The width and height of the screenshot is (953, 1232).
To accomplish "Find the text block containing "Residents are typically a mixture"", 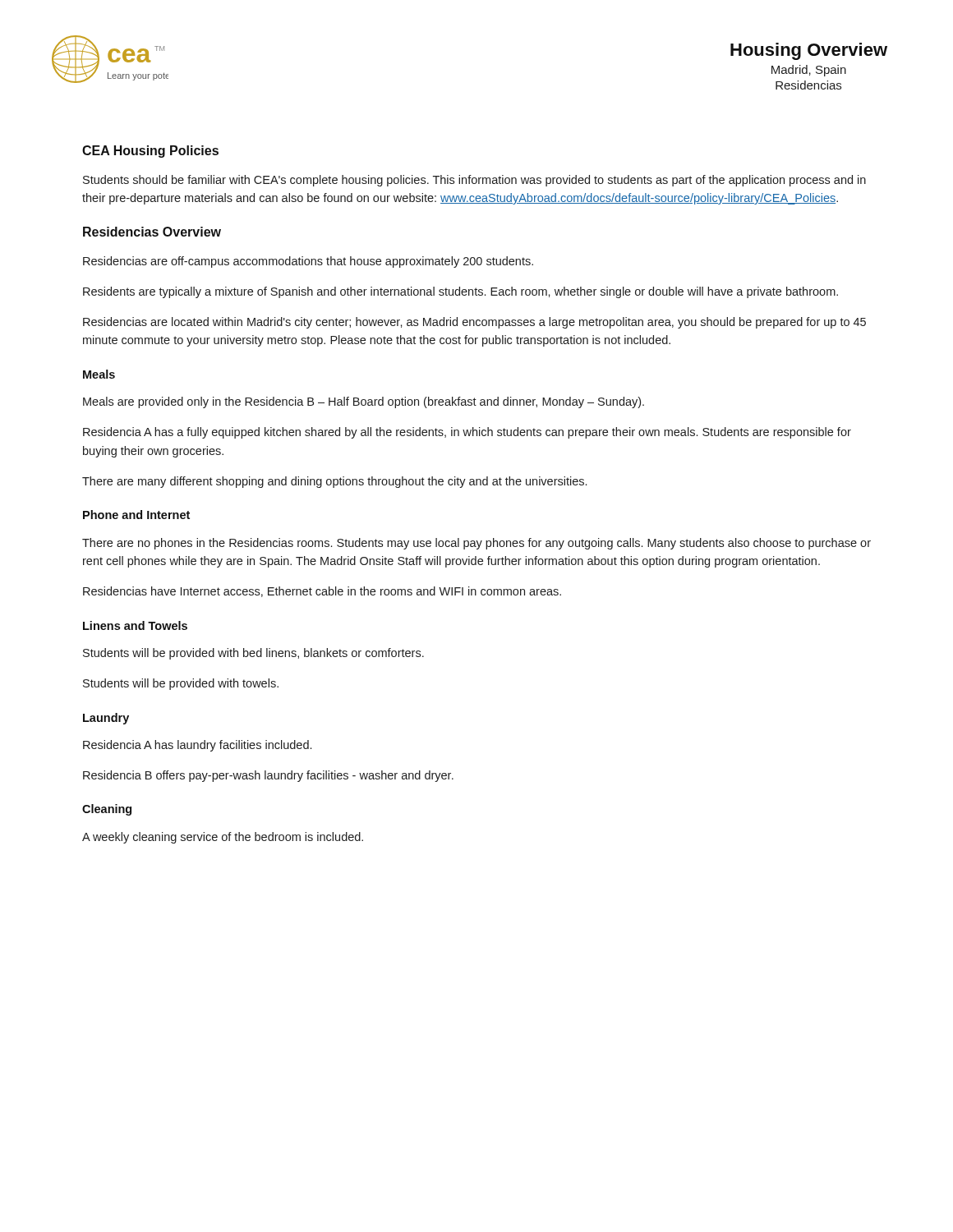I will coord(476,292).
